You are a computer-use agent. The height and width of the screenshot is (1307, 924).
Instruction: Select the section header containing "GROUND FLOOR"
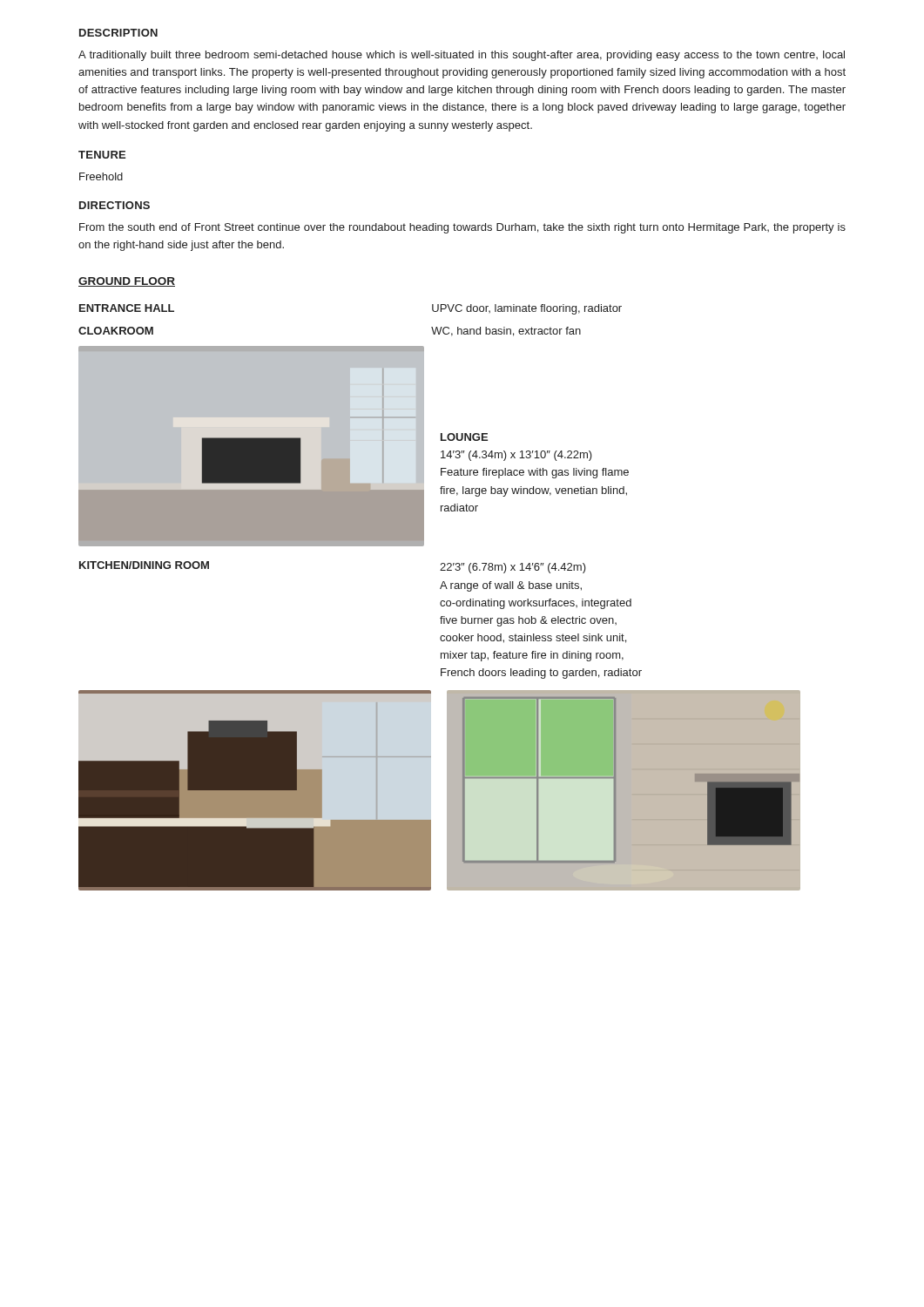tap(127, 281)
